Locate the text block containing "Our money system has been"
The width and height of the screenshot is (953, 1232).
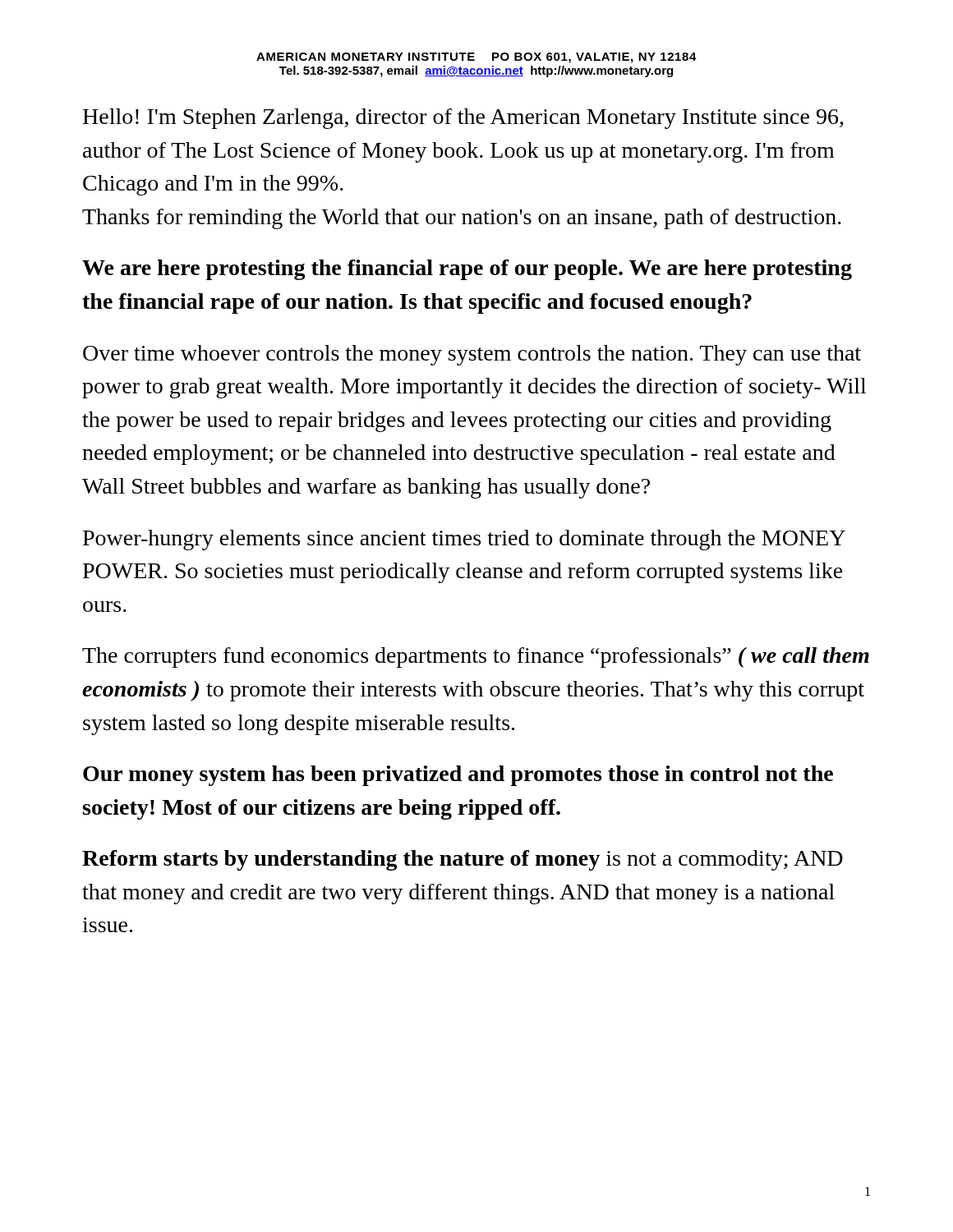[458, 790]
